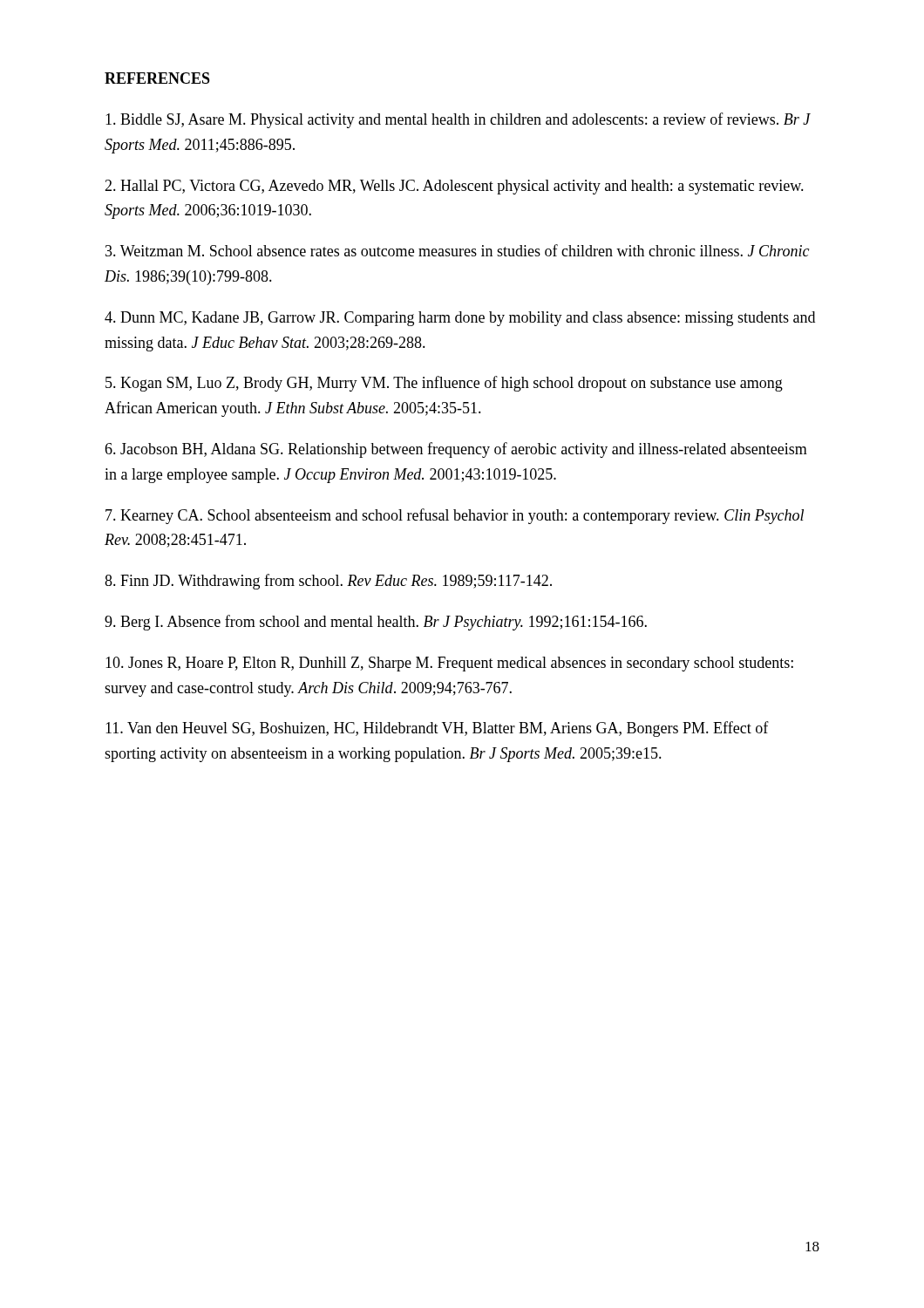Screen dimensions: 1308x924
Task: Find the element starting "5. Kogan SM,"
Action: tap(444, 396)
